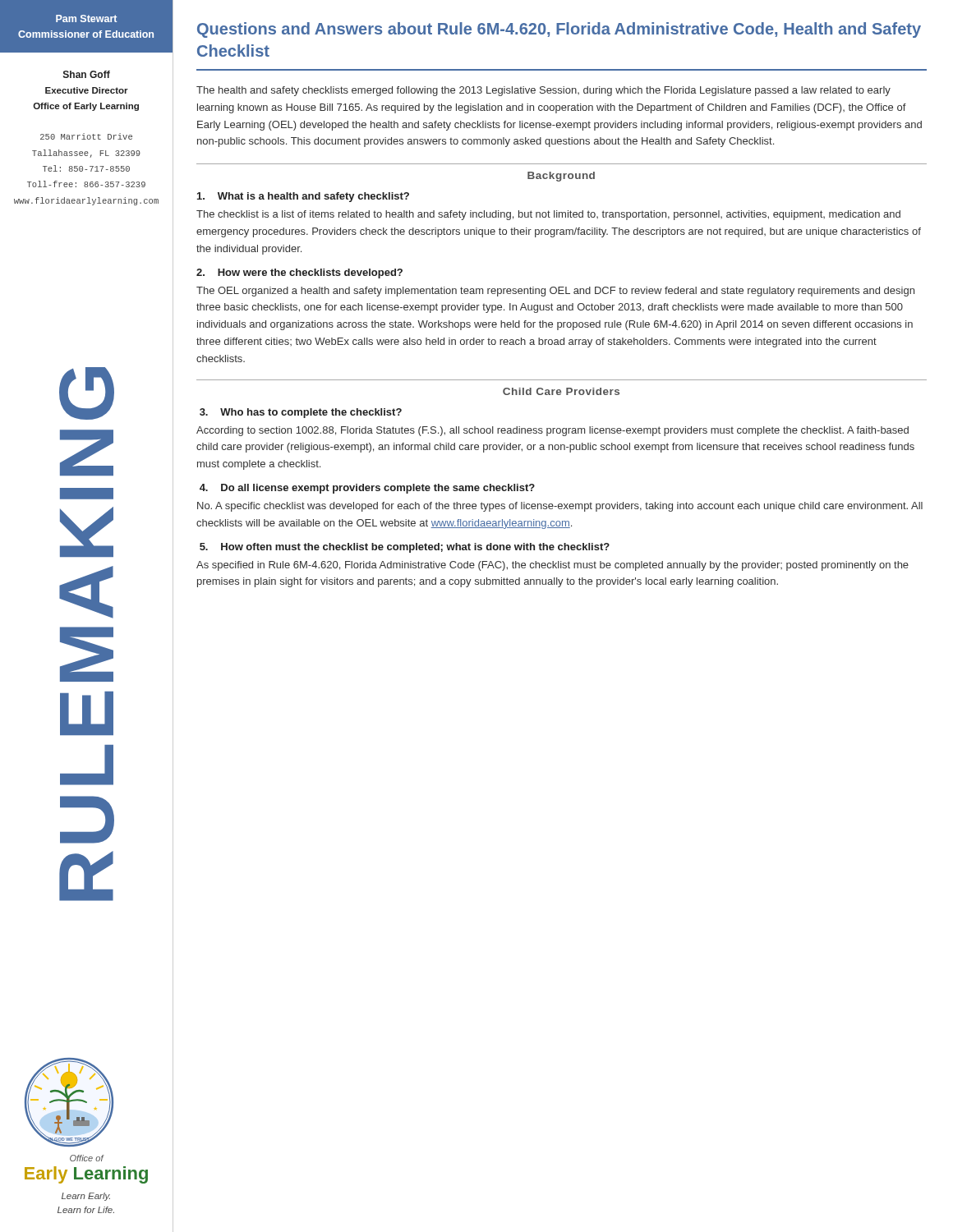Select the text block that reads "No. A specific checklist was"
Viewport: 953px width, 1232px height.
(x=560, y=514)
